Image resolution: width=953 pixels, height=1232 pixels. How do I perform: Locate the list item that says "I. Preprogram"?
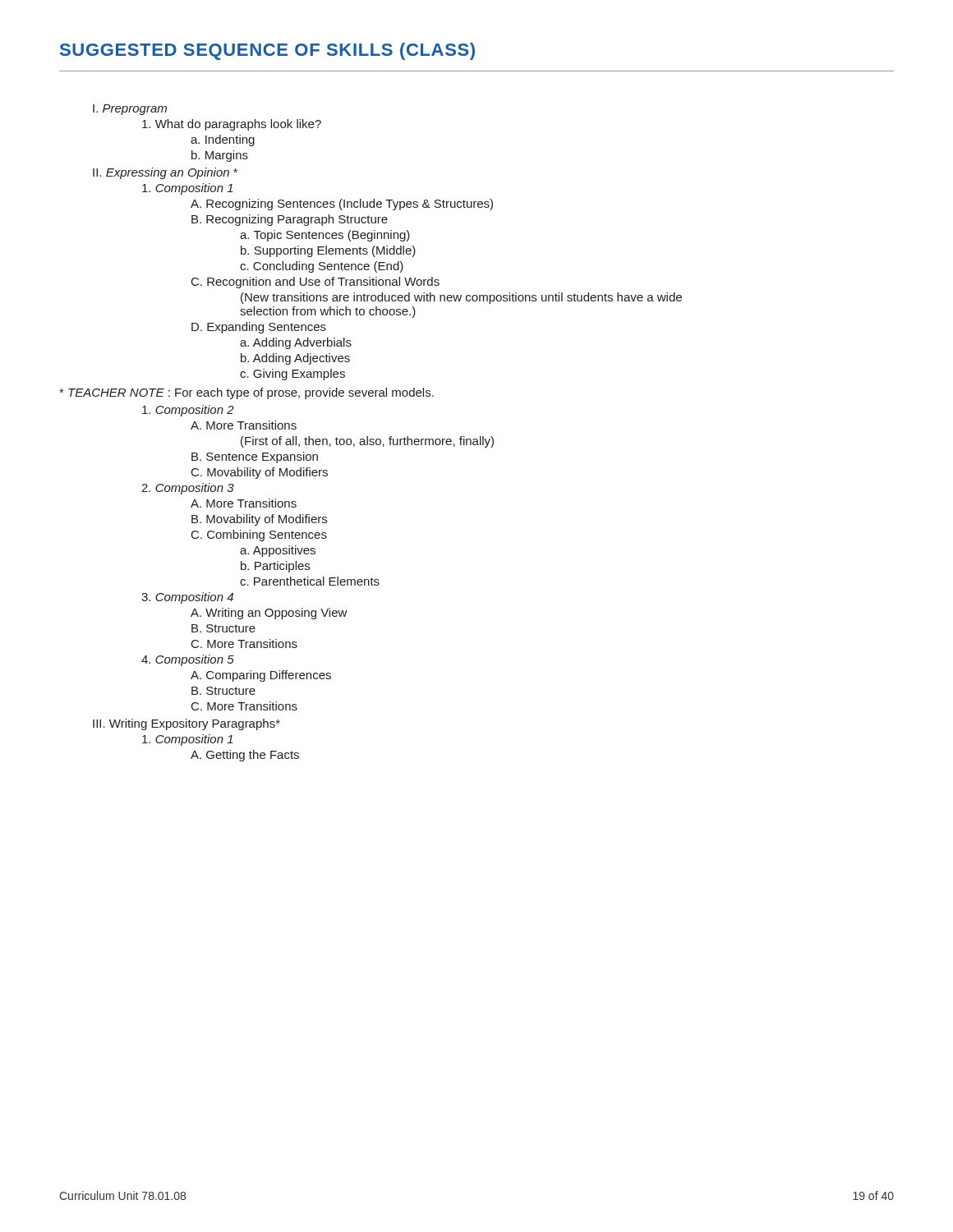(x=130, y=108)
